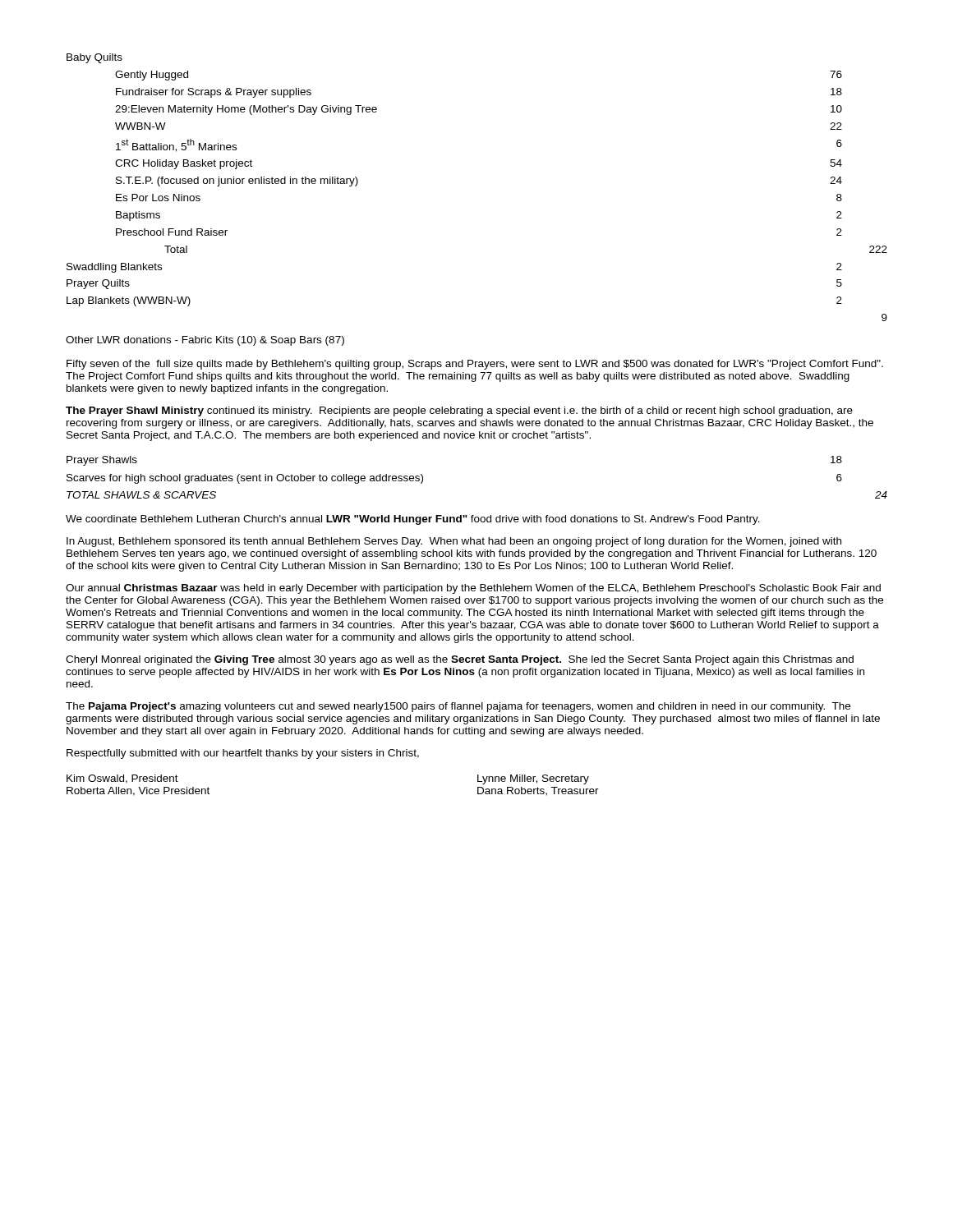The image size is (953, 1232).
Task: Find "Gently Hugged 76" on this page
Action: [x=154, y=74]
